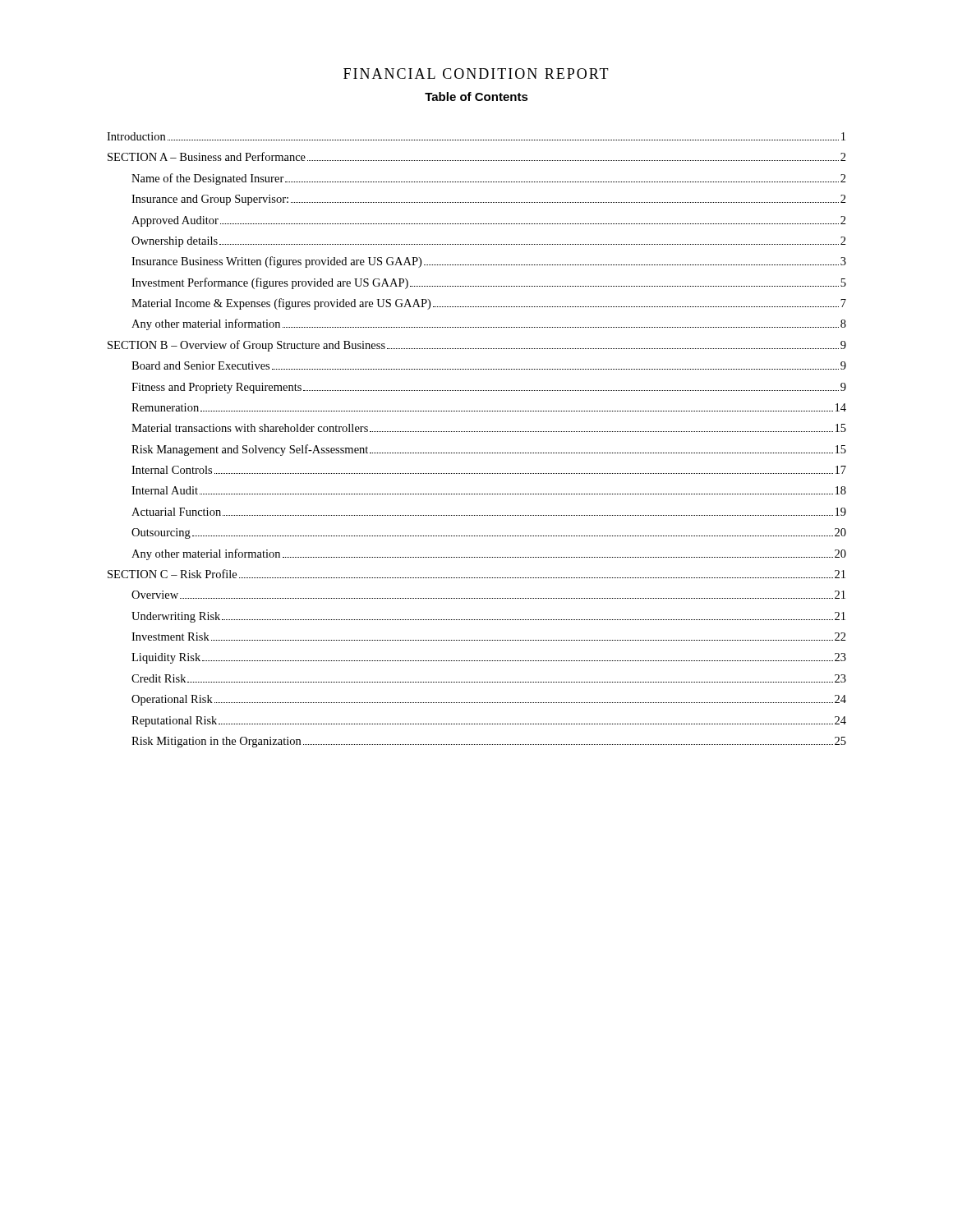Find "Credit Risk 23" on this page
Screen dimensions: 1232x953
[489, 679]
